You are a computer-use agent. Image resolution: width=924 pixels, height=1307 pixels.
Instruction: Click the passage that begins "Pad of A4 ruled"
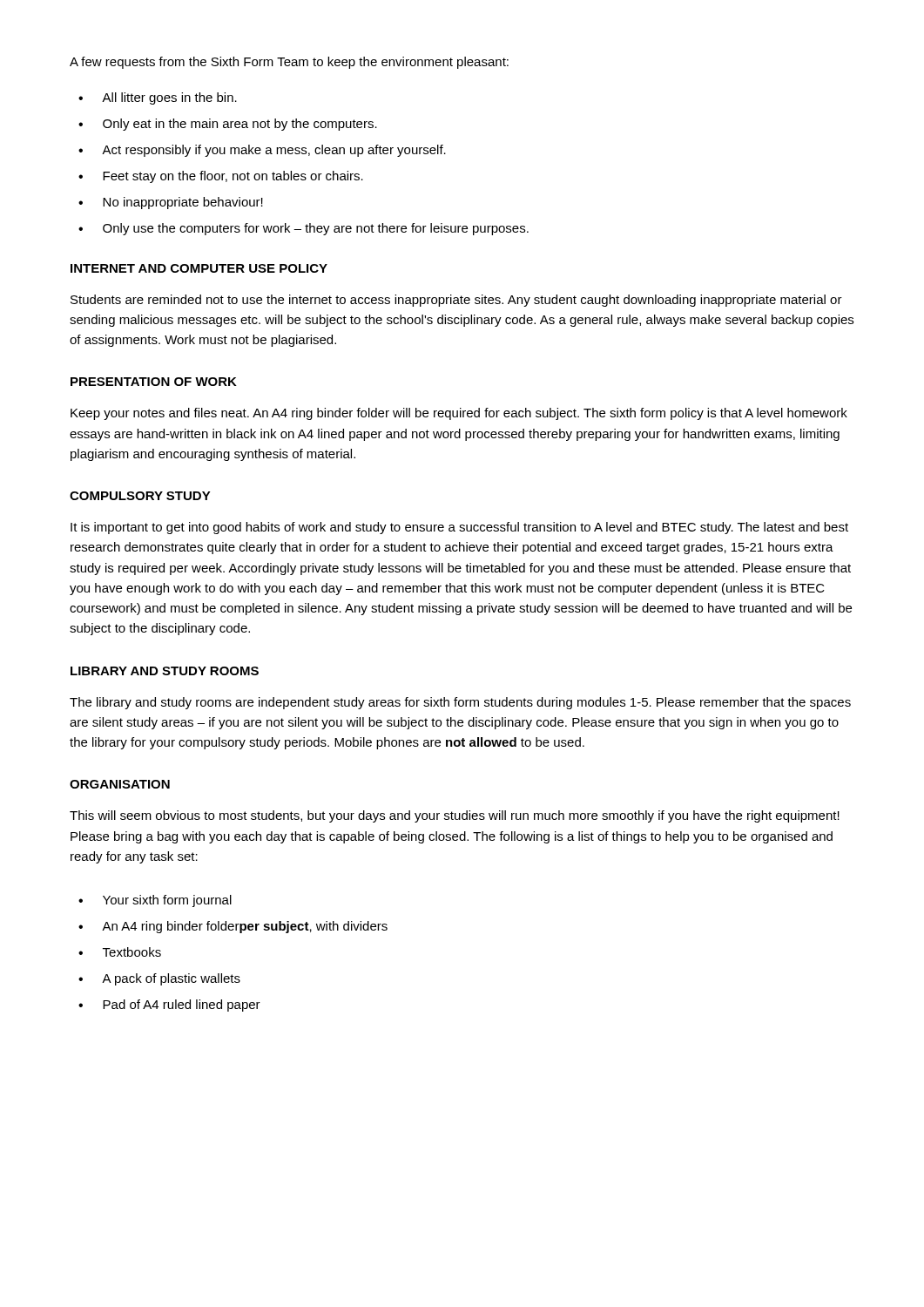pos(181,1004)
